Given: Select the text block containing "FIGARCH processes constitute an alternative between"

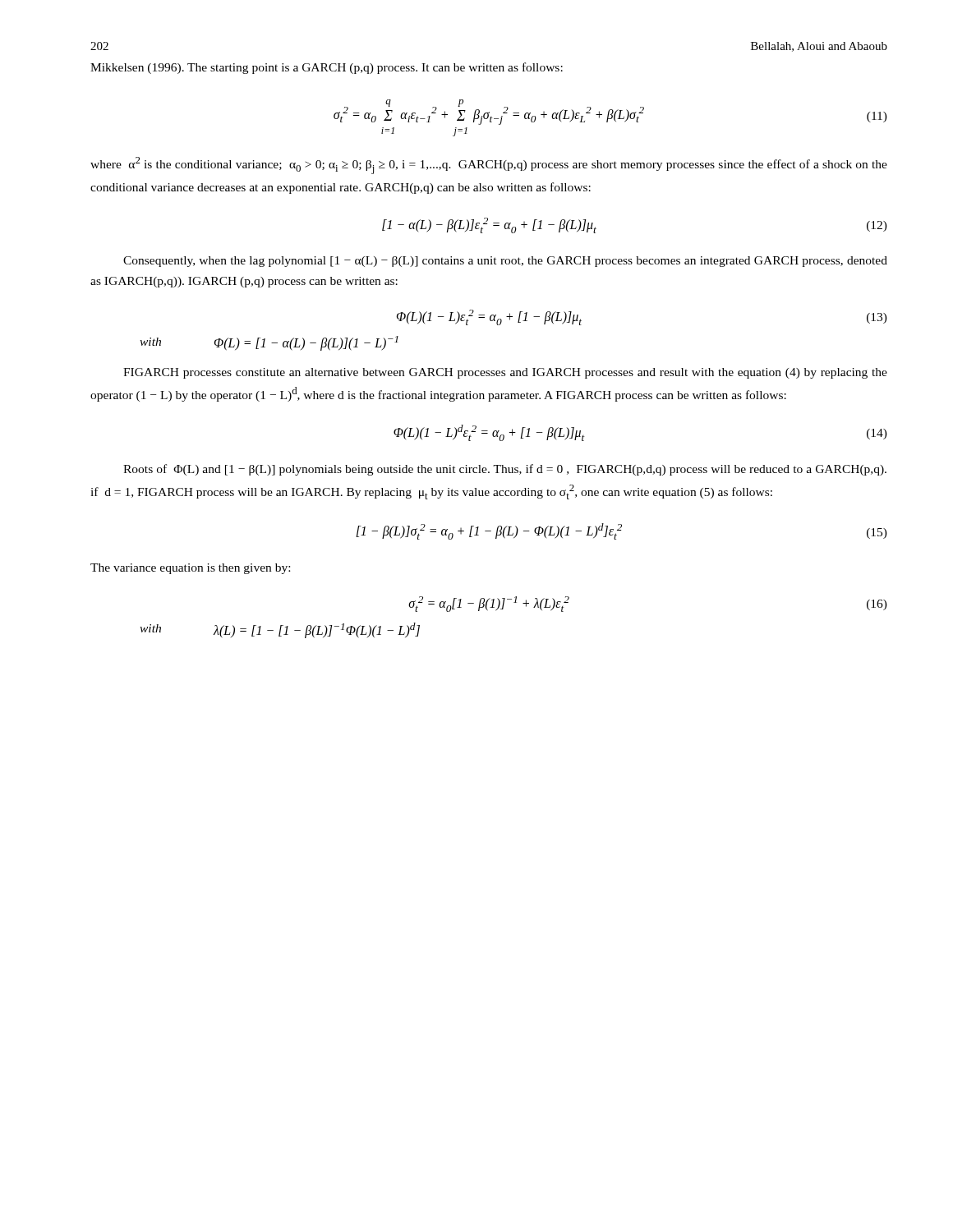Looking at the screenshot, I should [x=489, y=384].
